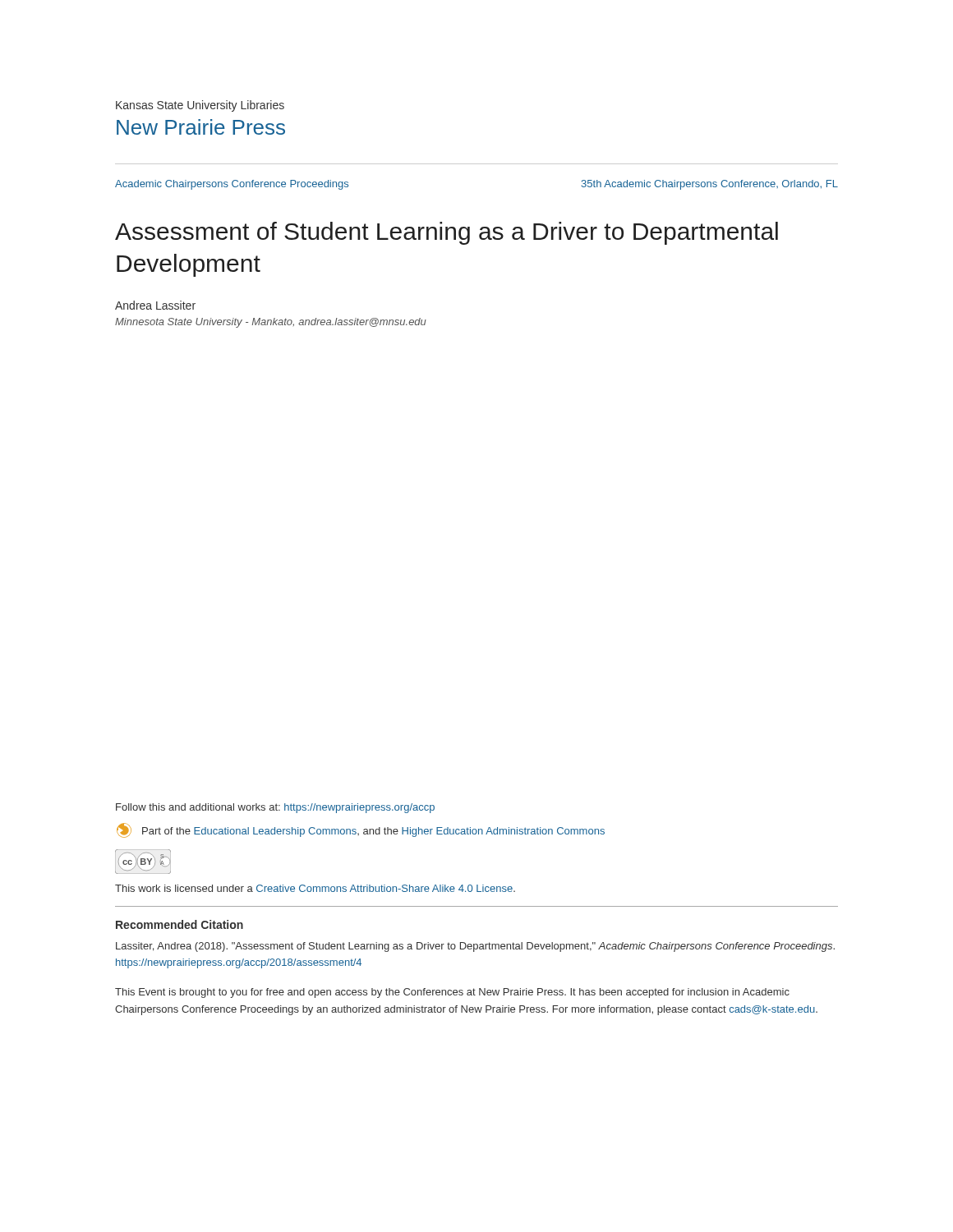The image size is (953, 1232).
Task: Locate the text starting "Assessment of Student"
Action: (x=447, y=247)
